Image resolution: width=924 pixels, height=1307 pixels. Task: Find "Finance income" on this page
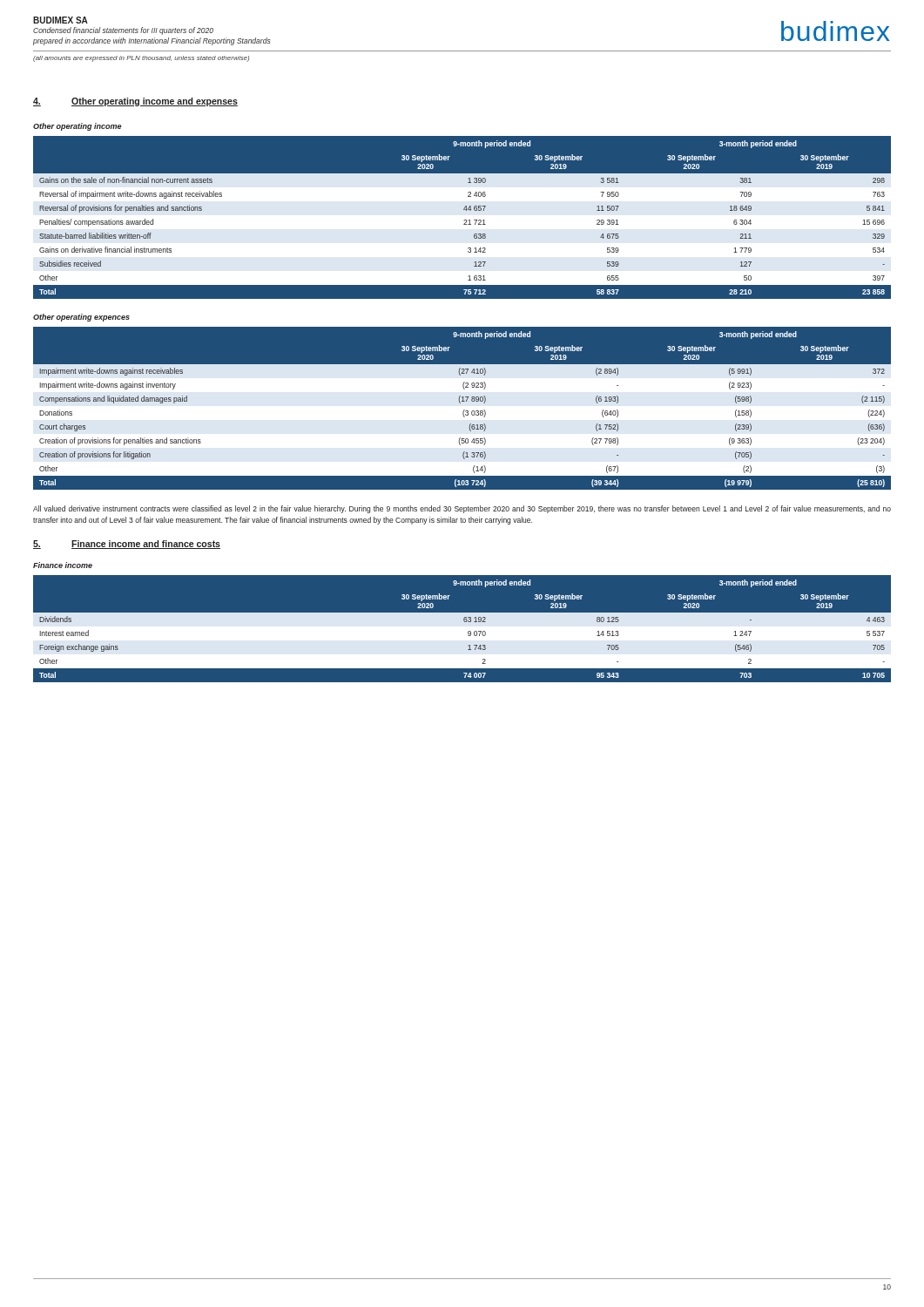pyautogui.click(x=63, y=566)
